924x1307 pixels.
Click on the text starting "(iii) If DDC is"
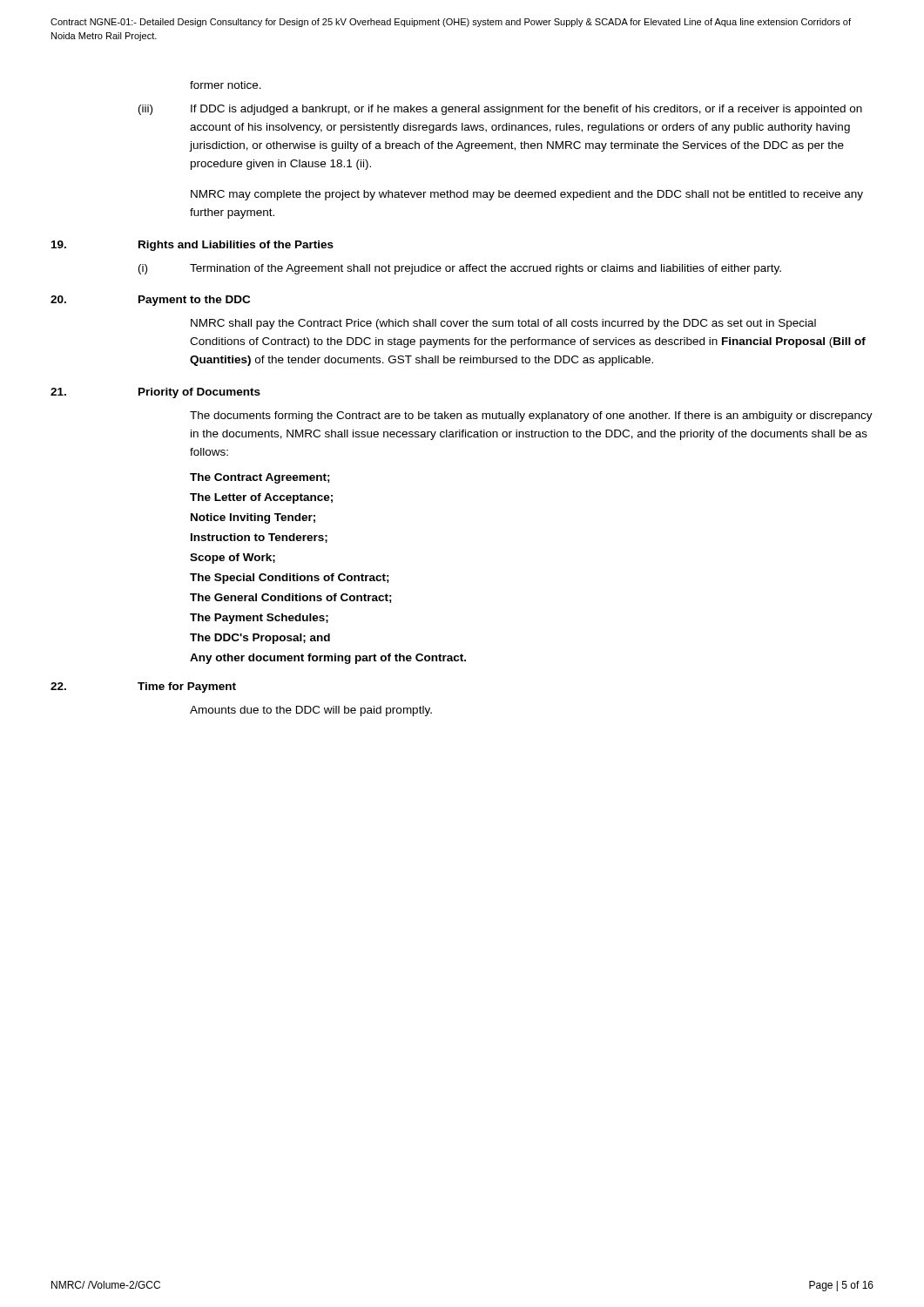click(x=462, y=137)
